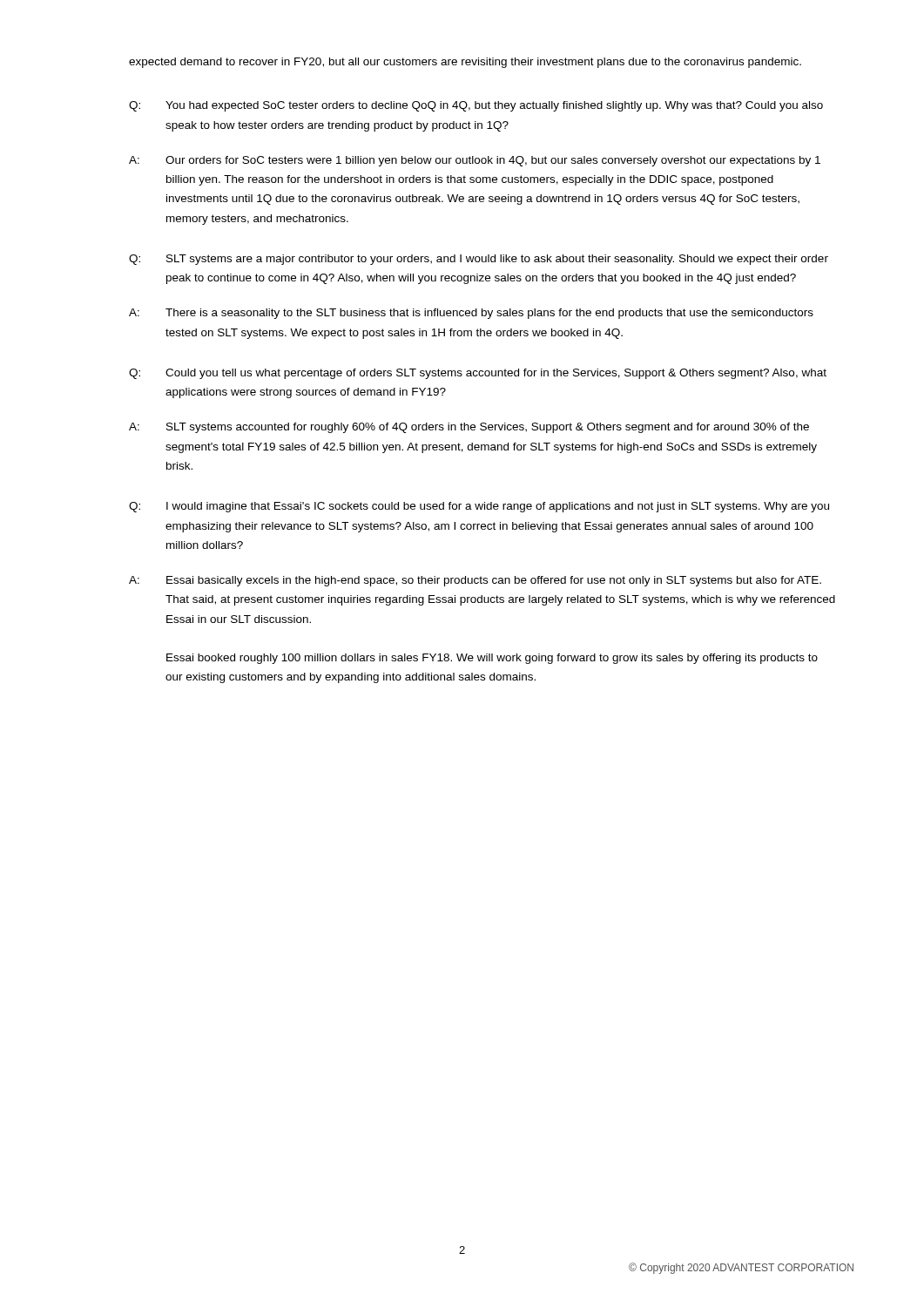Find the text starting "A: Our orders for"

(x=483, y=189)
